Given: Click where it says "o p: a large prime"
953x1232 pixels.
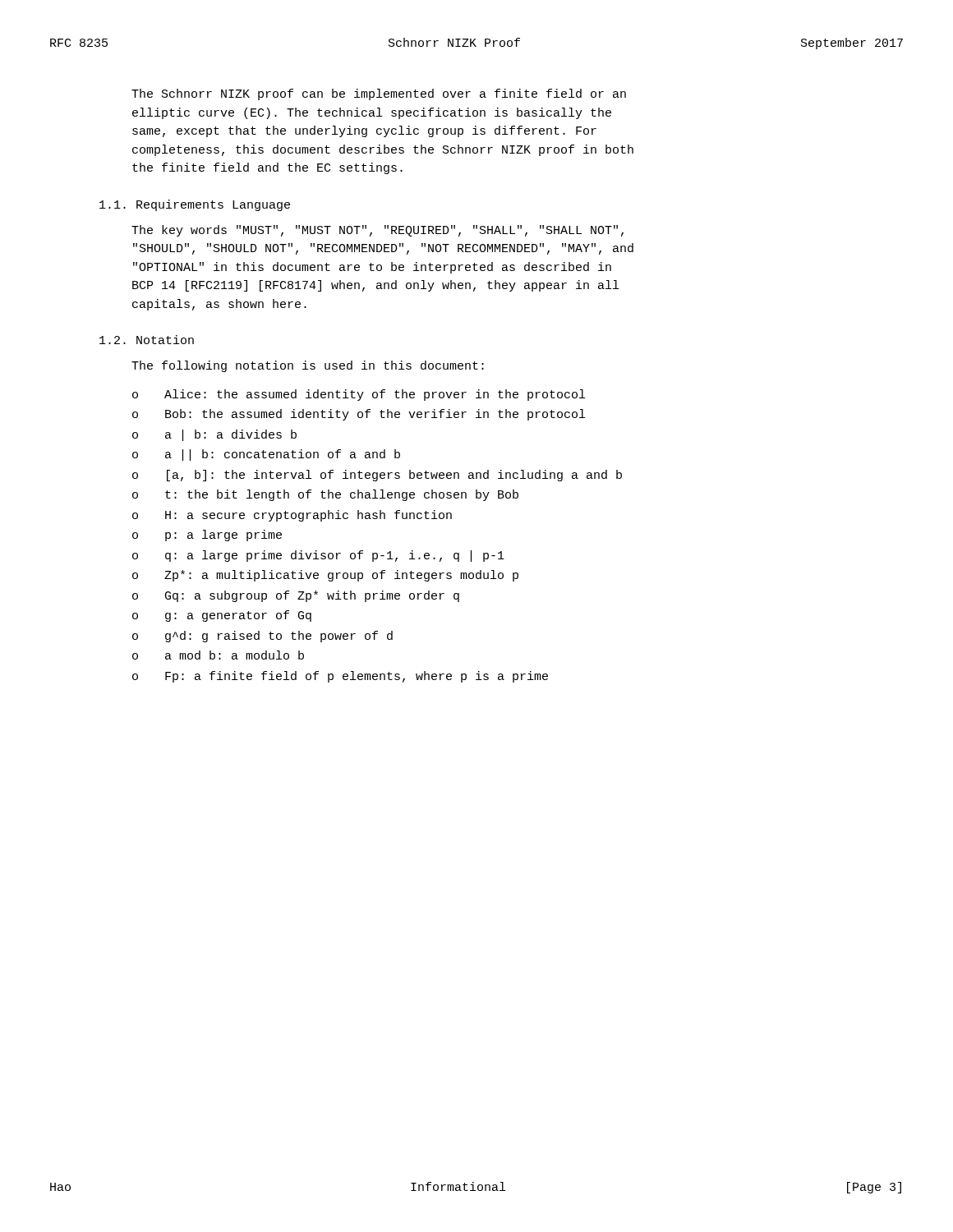Looking at the screenshot, I should pyautogui.click(x=207, y=537).
